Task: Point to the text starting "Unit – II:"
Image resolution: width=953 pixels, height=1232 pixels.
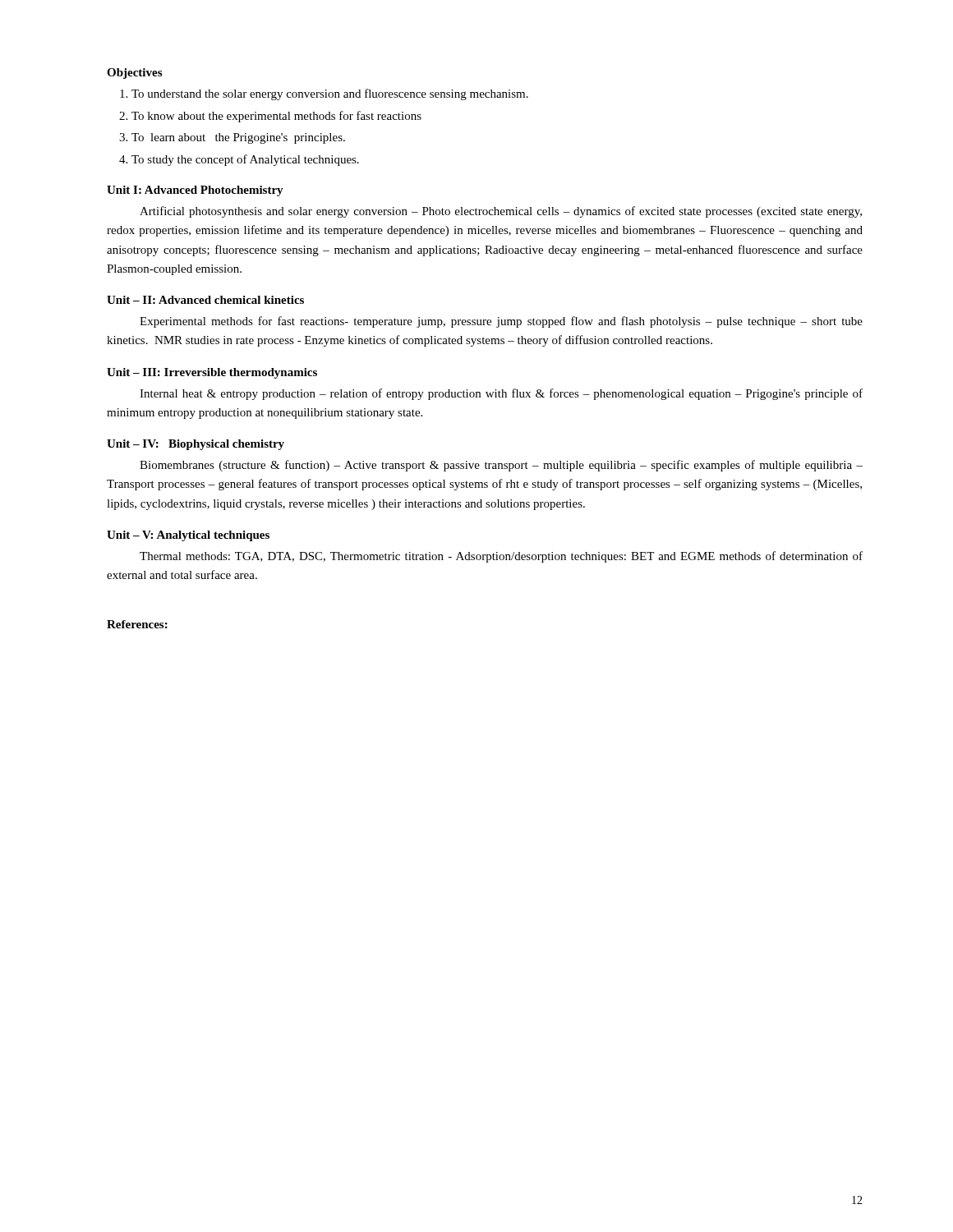Action: [x=206, y=300]
